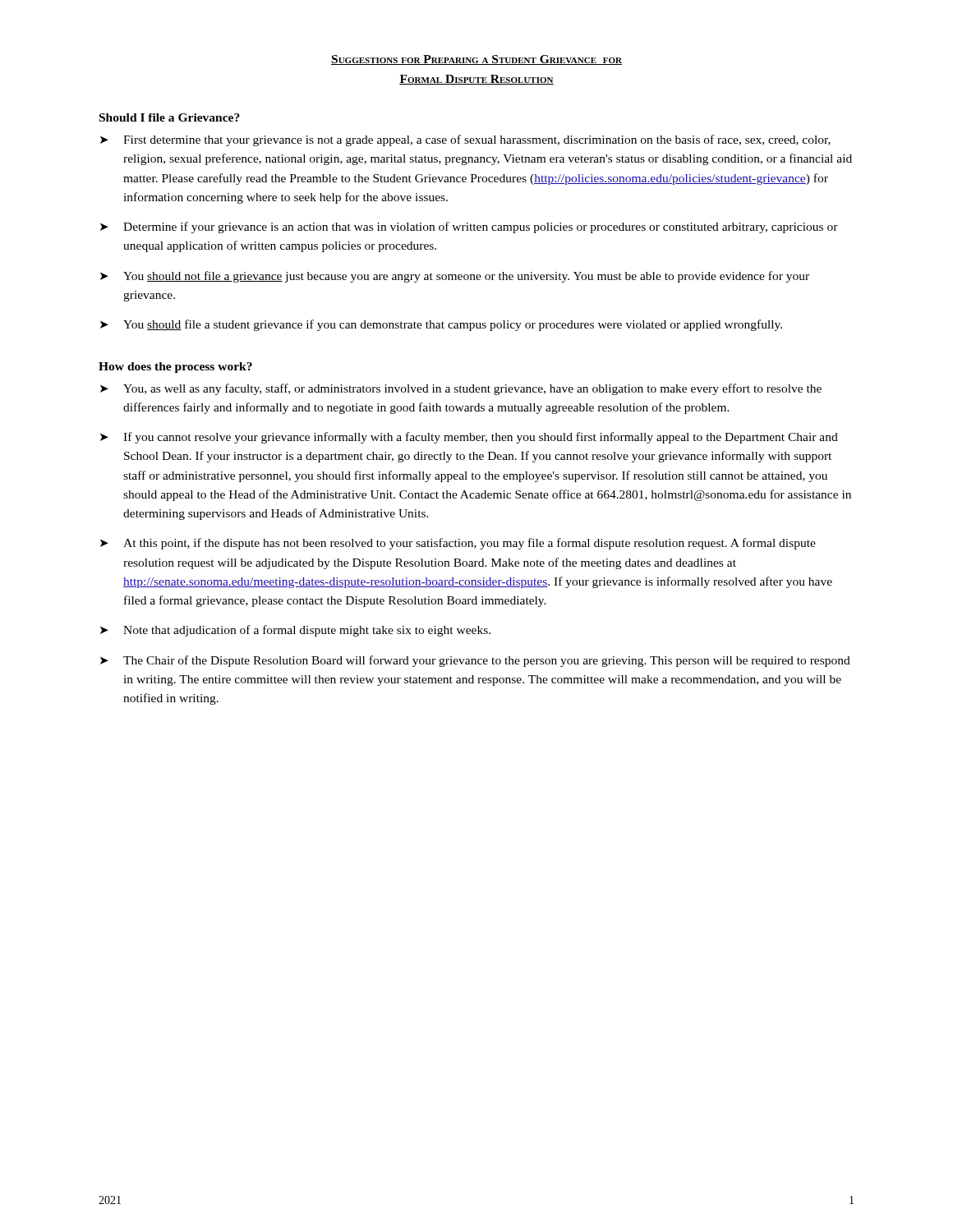Point to the block starting "➤ Note that adjudication of"
Image resolution: width=953 pixels, height=1232 pixels.
pyautogui.click(x=476, y=630)
